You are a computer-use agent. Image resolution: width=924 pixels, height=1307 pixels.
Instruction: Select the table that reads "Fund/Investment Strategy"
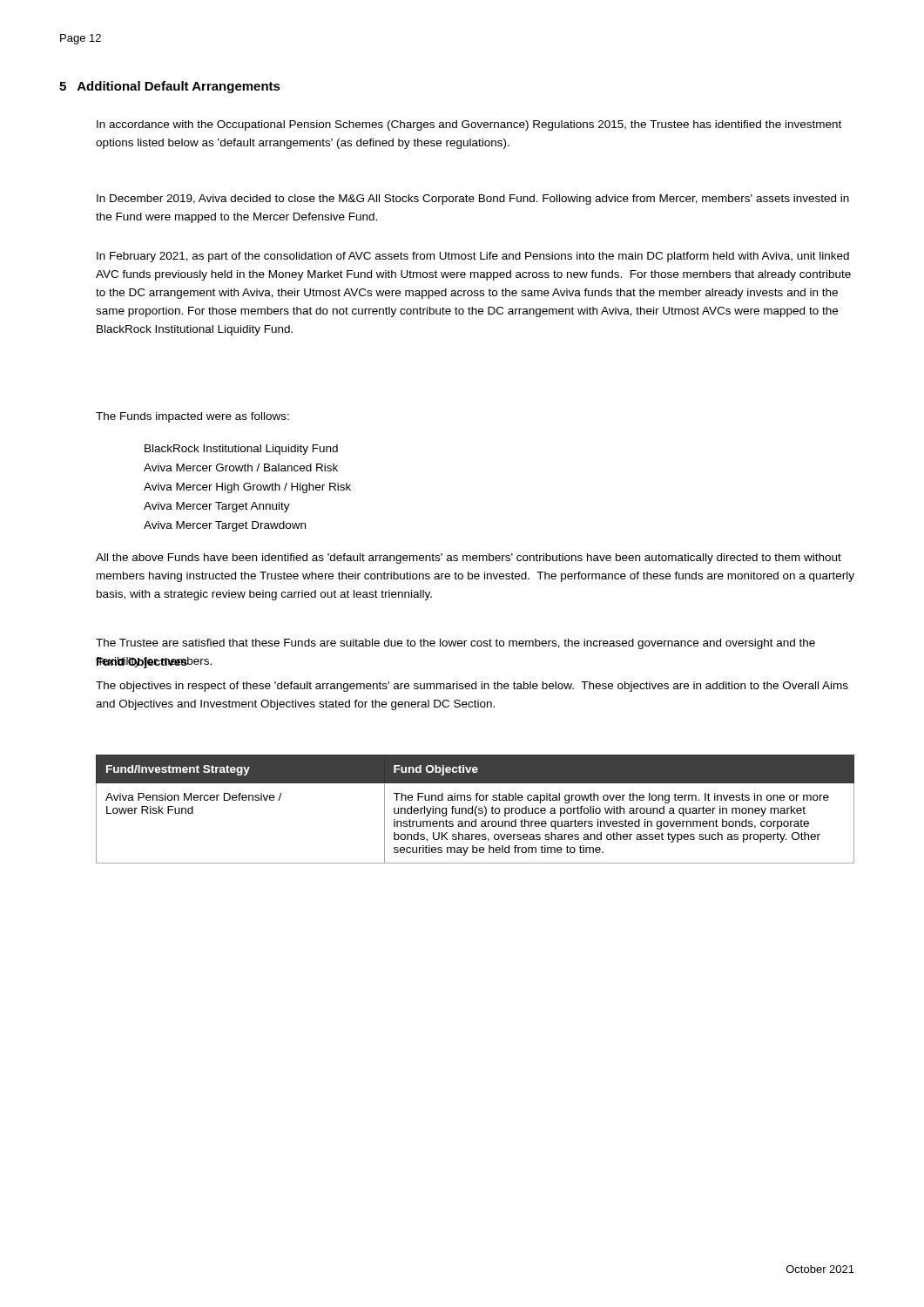point(475,809)
